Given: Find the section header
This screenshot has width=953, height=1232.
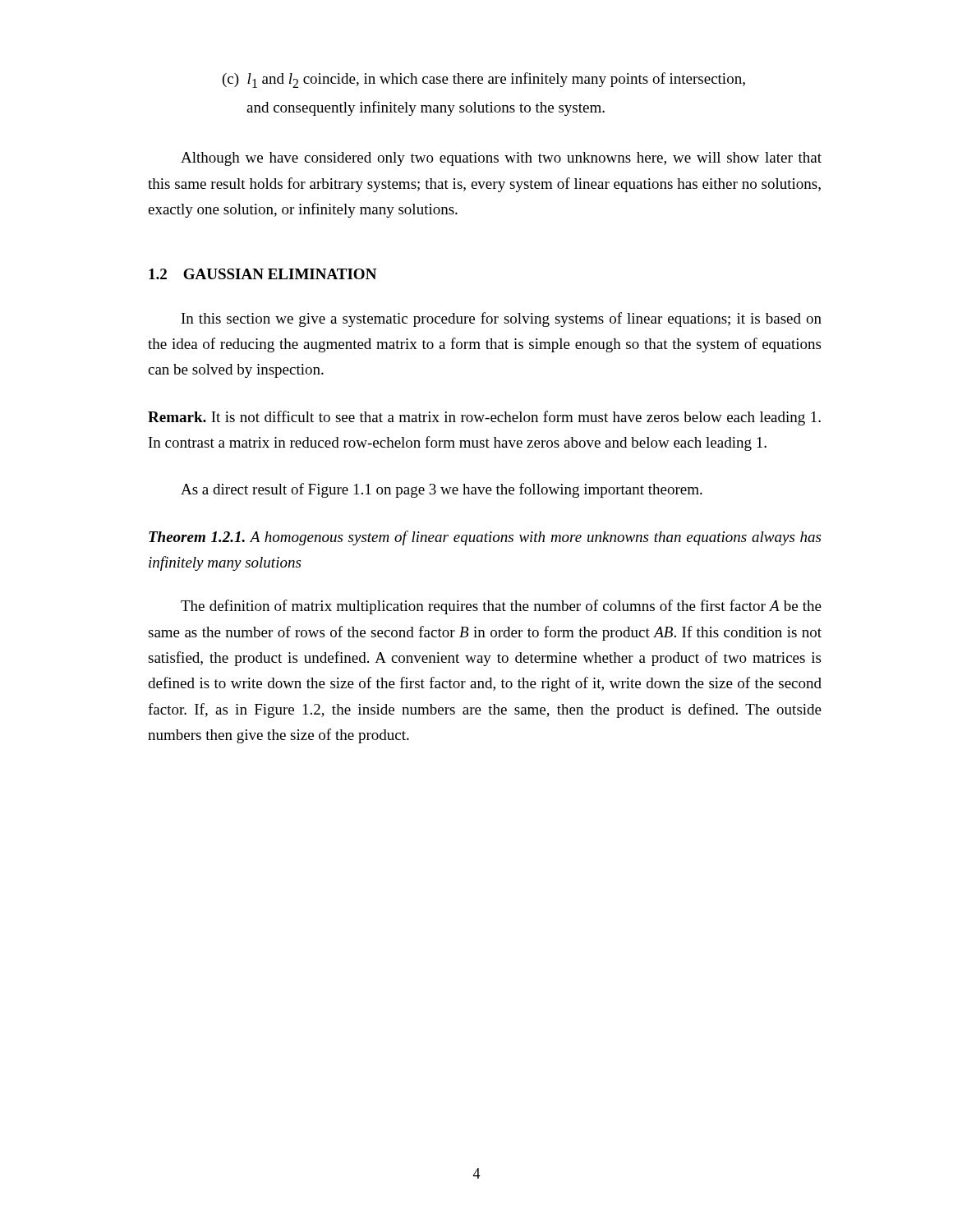Looking at the screenshot, I should [x=262, y=274].
